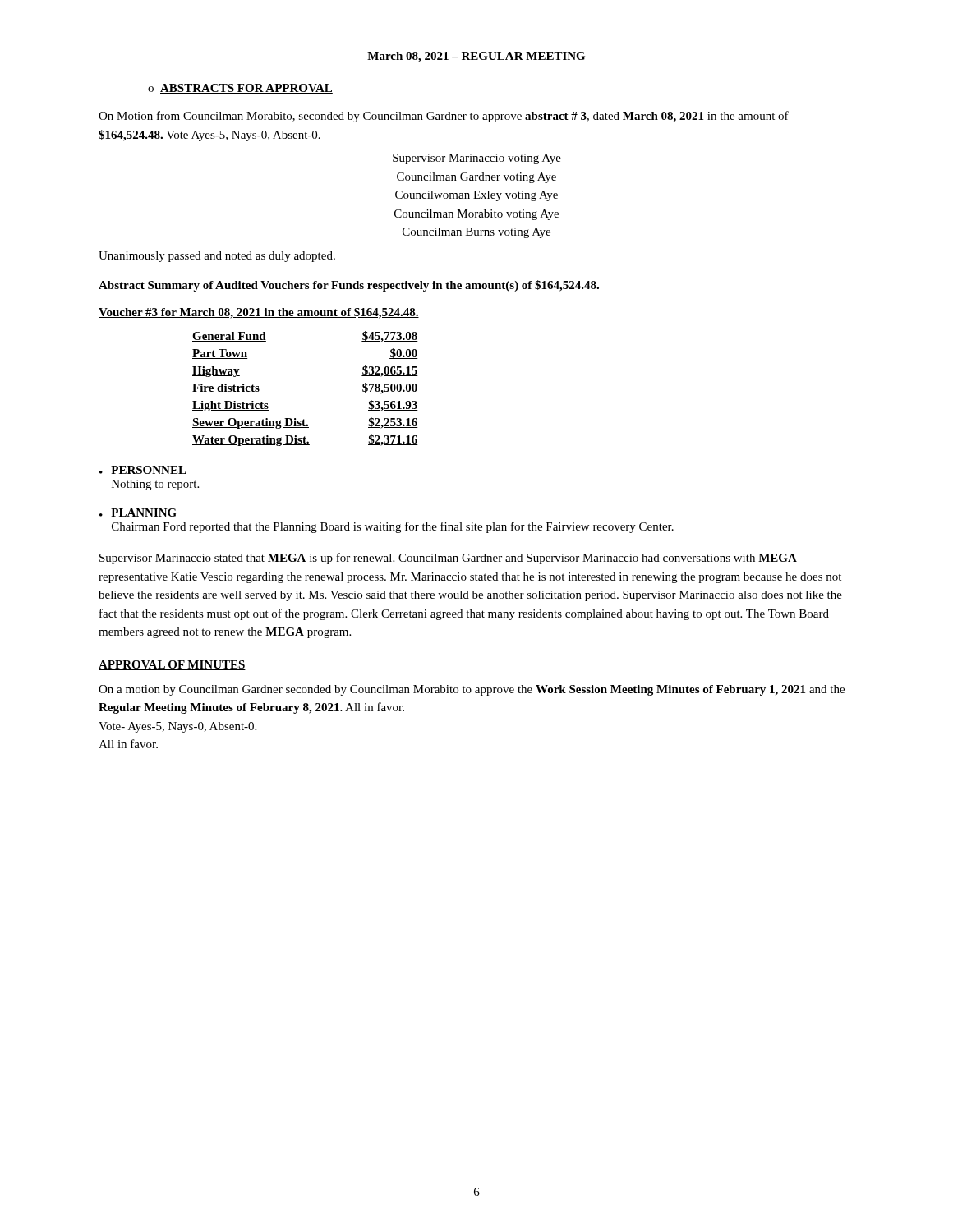Navigate to the text starting "On a motion"
This screenshot has height=1232, width=953.
point(472,690)
